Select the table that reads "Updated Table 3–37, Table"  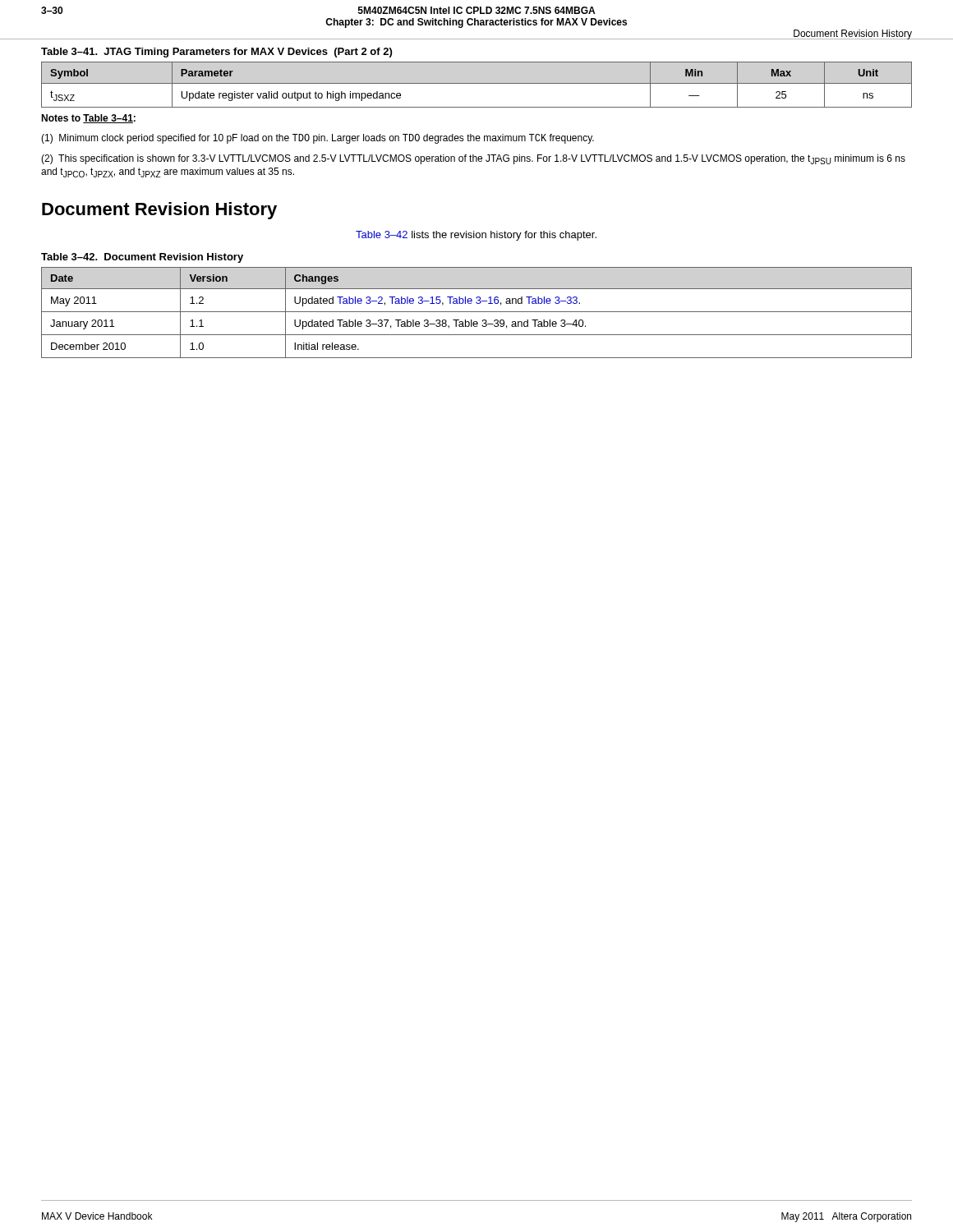[476, 313]
